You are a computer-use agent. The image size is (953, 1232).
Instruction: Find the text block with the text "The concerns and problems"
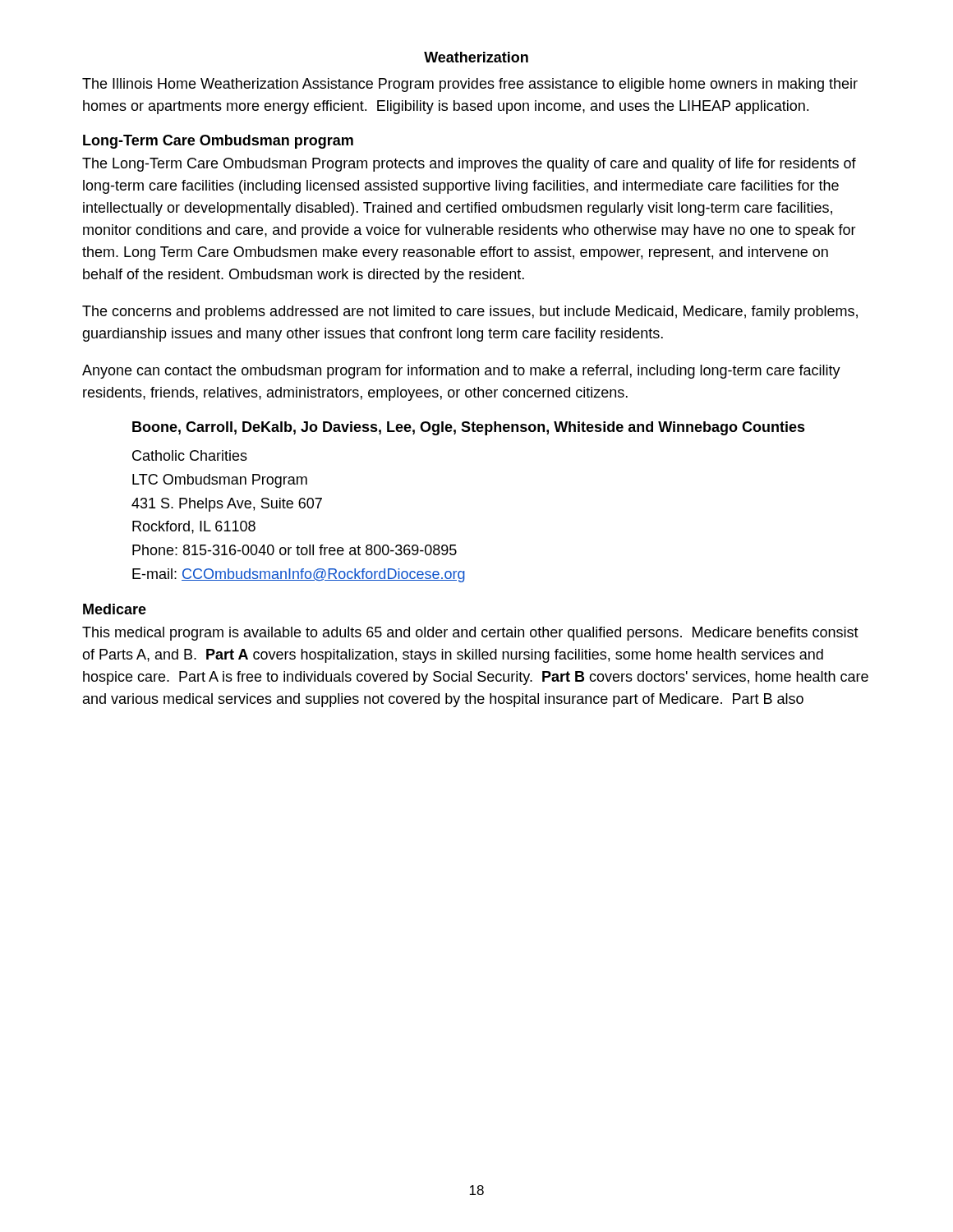(x=471, y=322)
